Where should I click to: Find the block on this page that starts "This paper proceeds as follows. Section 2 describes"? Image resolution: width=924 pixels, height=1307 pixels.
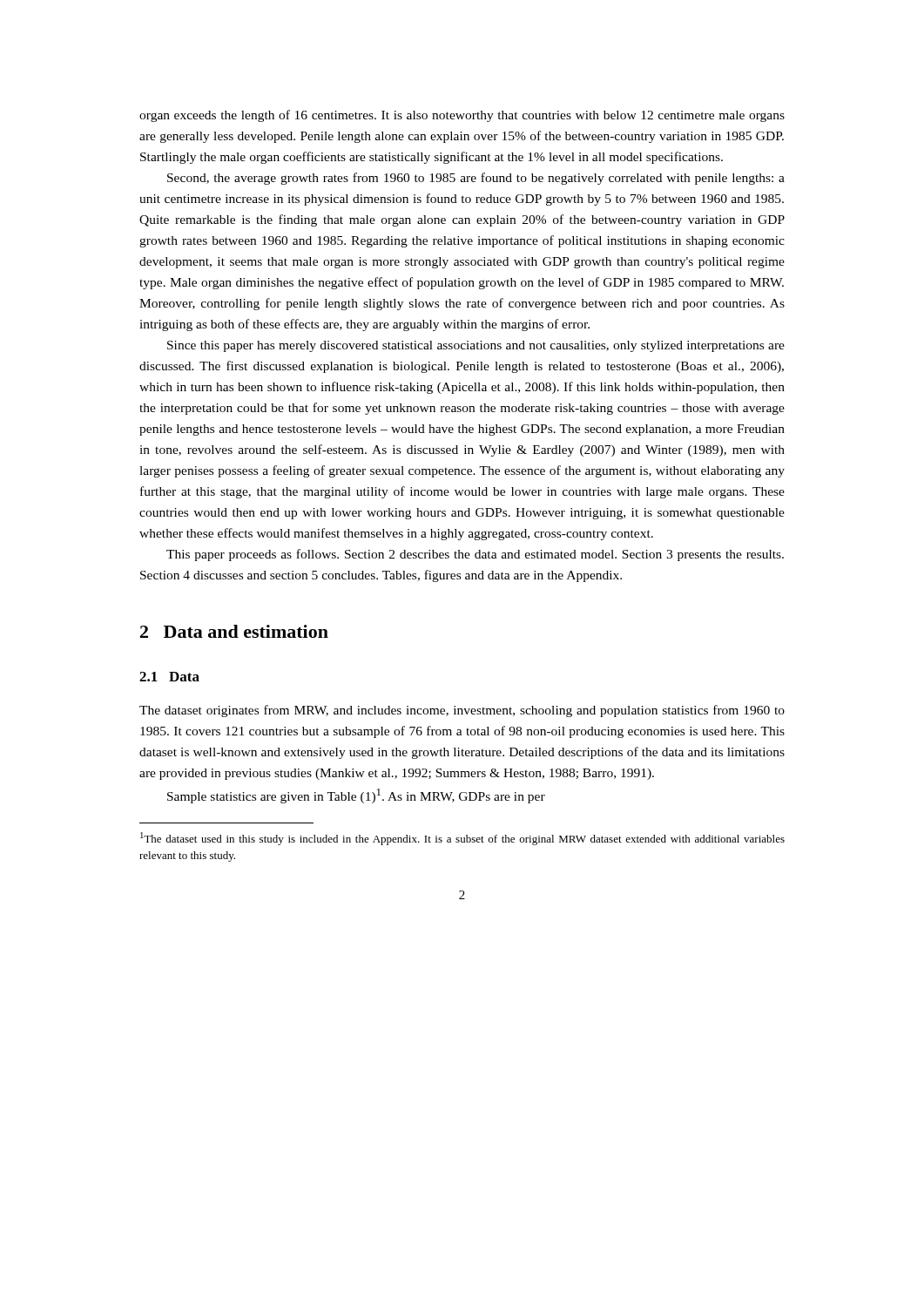coord(462,565)
